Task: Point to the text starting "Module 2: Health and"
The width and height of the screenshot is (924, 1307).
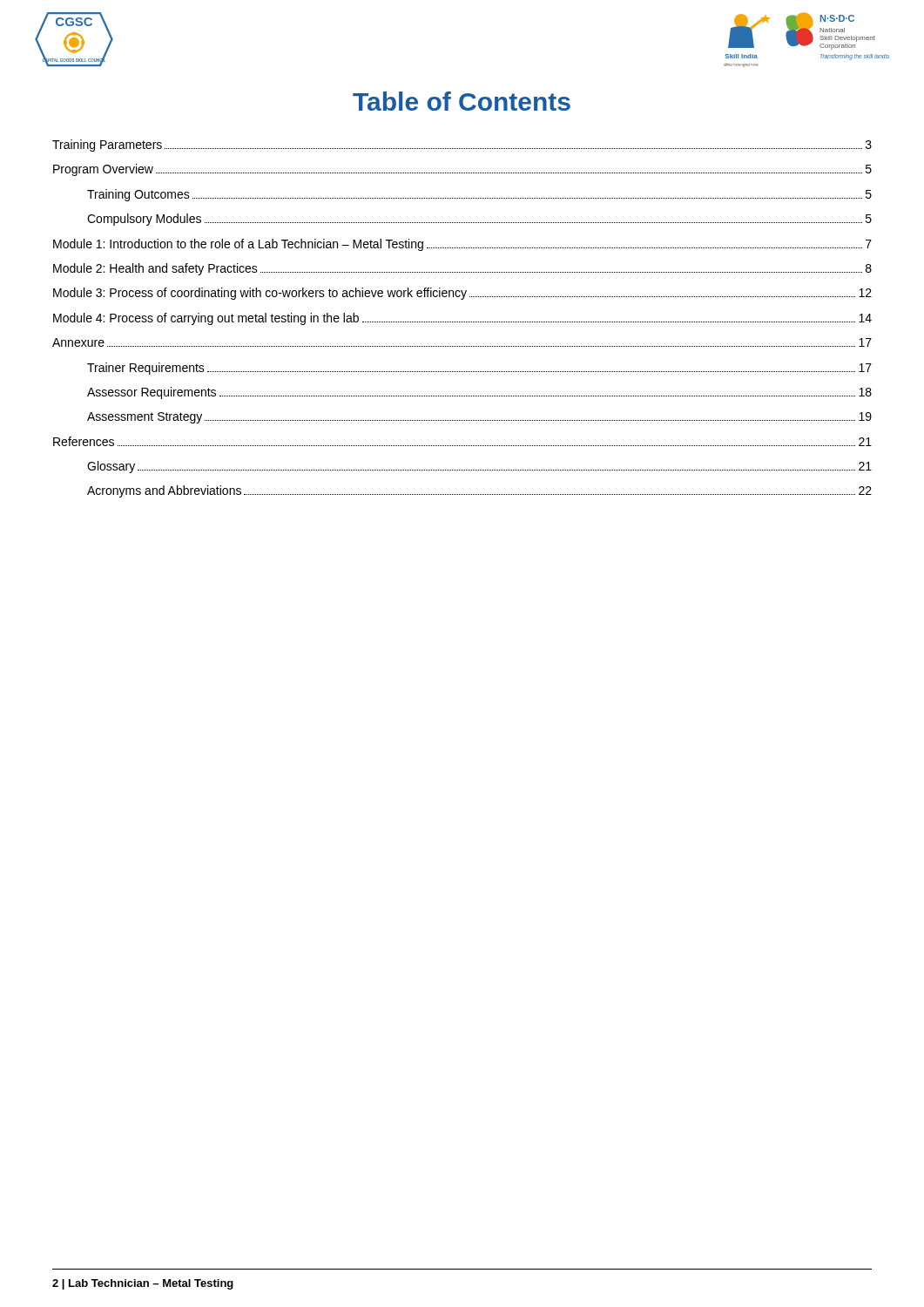Action: tap(462, 269)
